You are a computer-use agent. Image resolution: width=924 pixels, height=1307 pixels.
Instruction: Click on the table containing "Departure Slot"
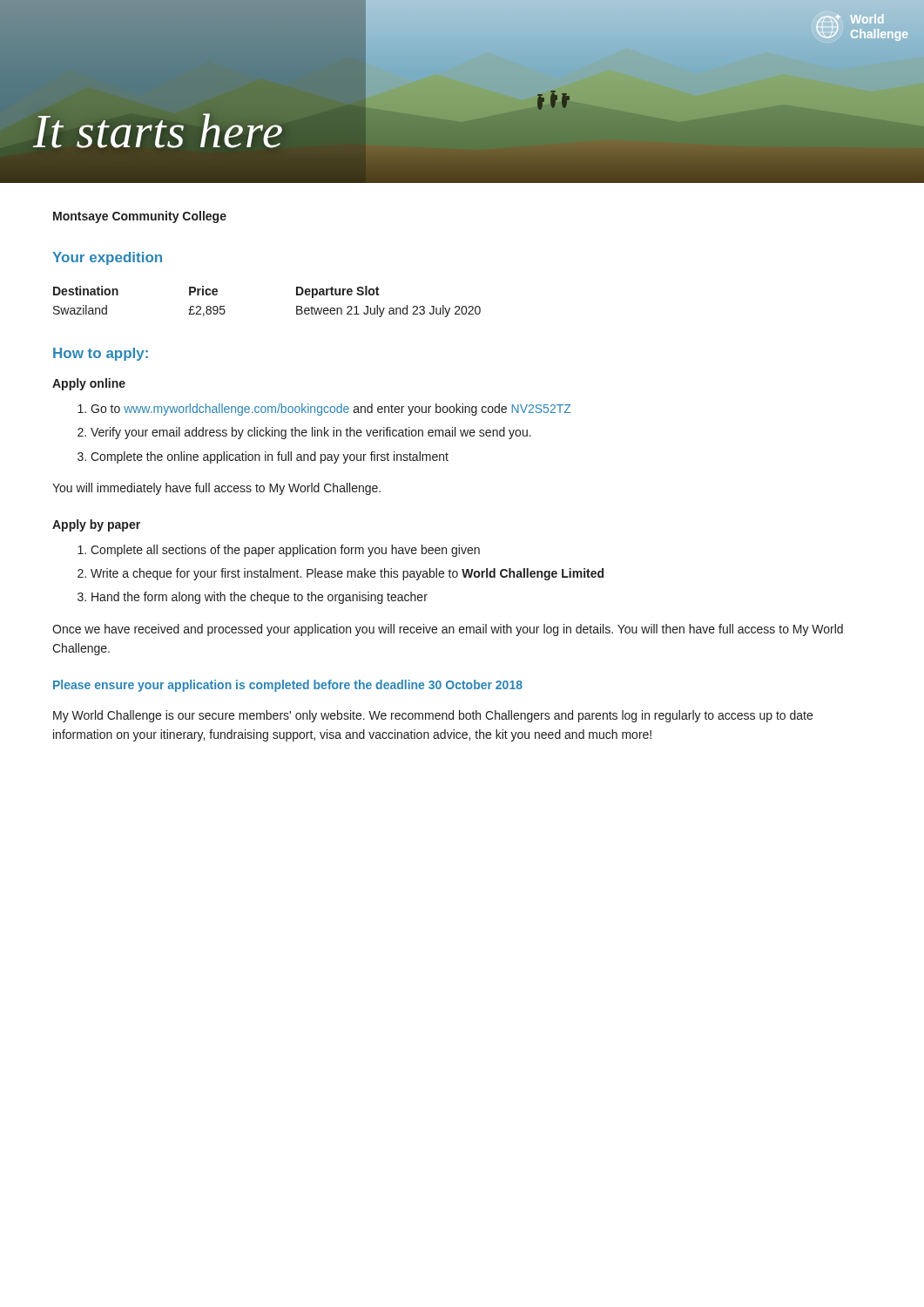[462, 300]
